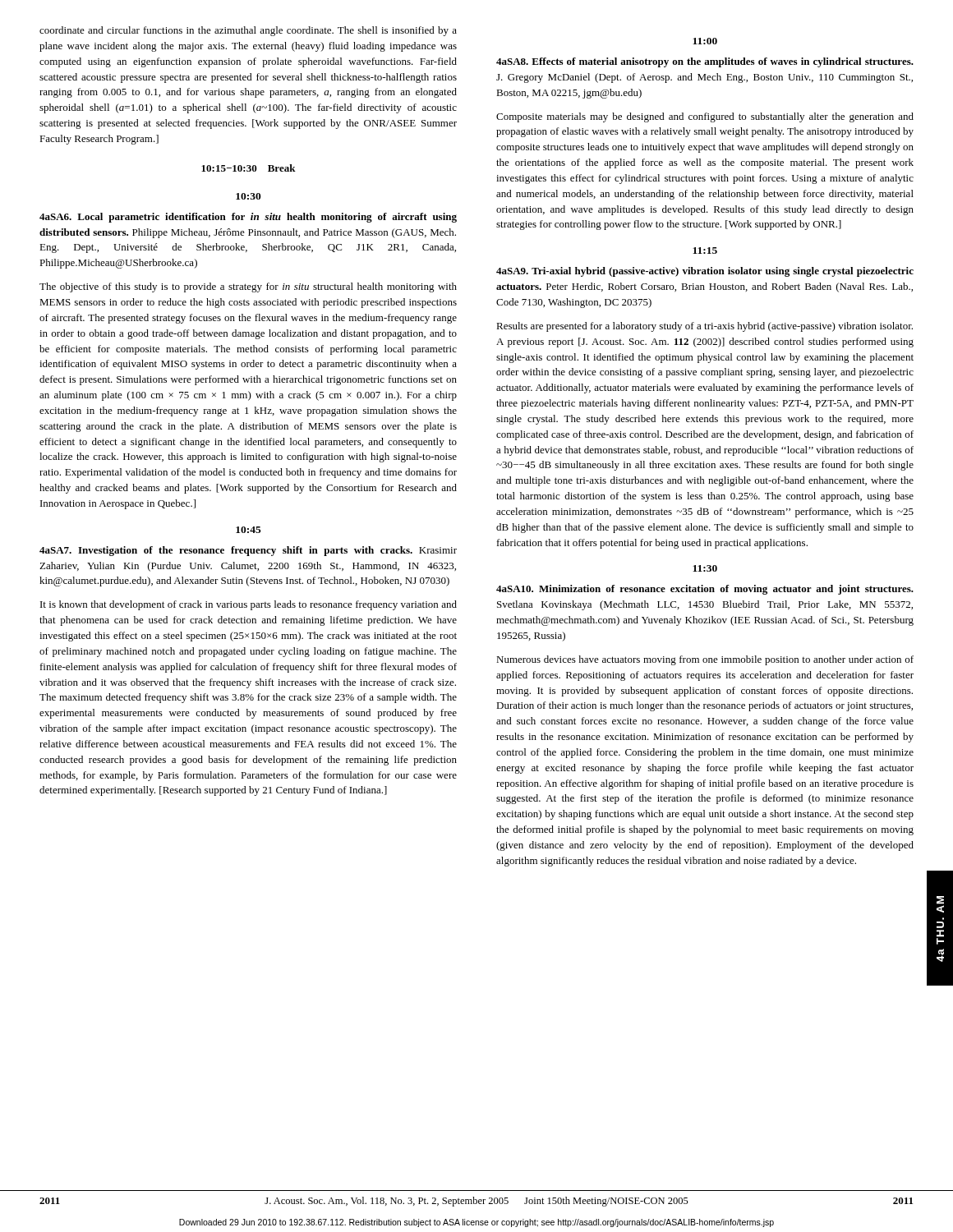Select the text block starting "Composite materials may"
The height and width of the screenshot is (1232, 953).
705,170
